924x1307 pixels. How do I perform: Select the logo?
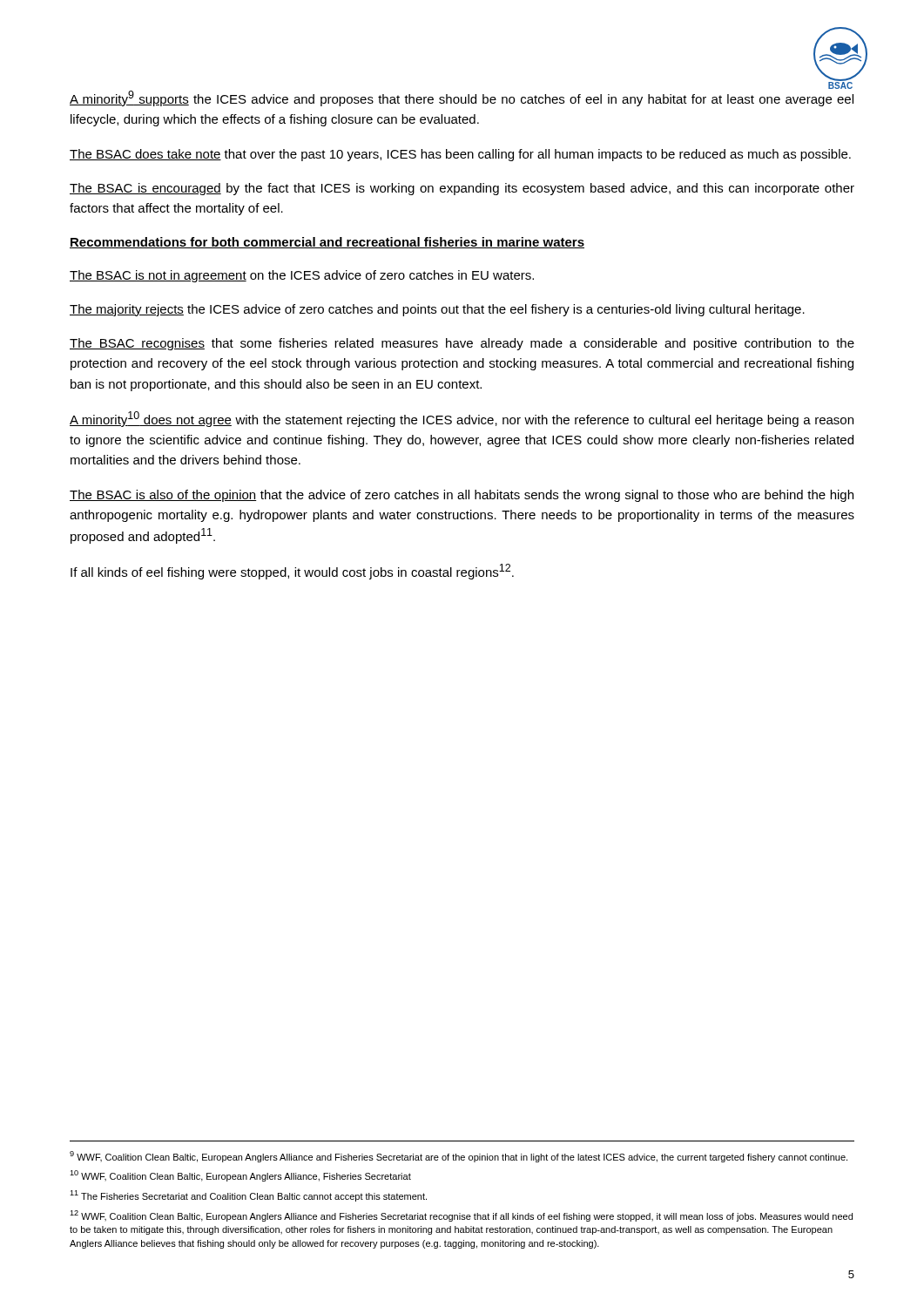(841, 59)
